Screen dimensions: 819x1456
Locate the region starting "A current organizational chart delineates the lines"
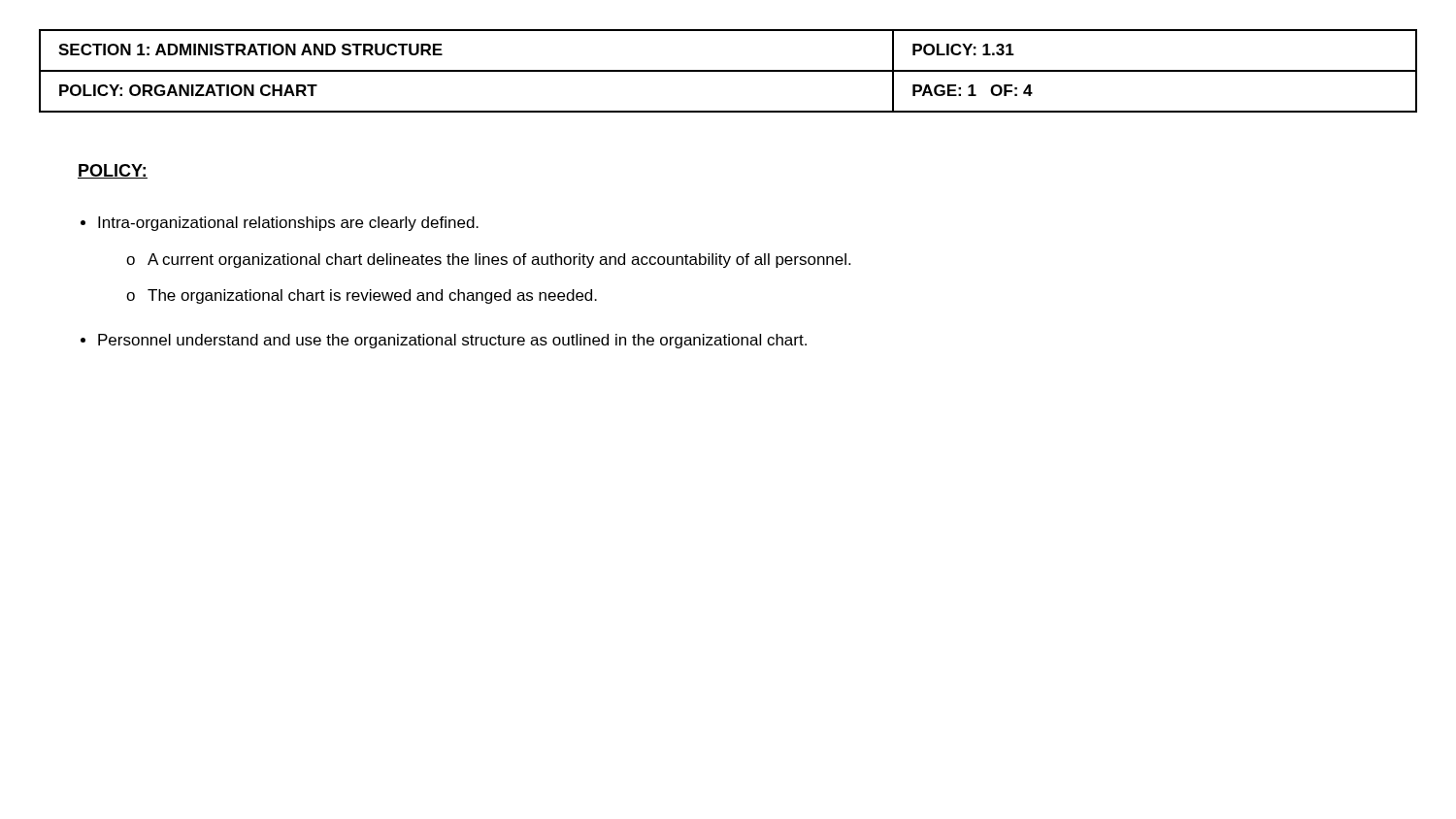pyautogui.click(x=500, y=259)
